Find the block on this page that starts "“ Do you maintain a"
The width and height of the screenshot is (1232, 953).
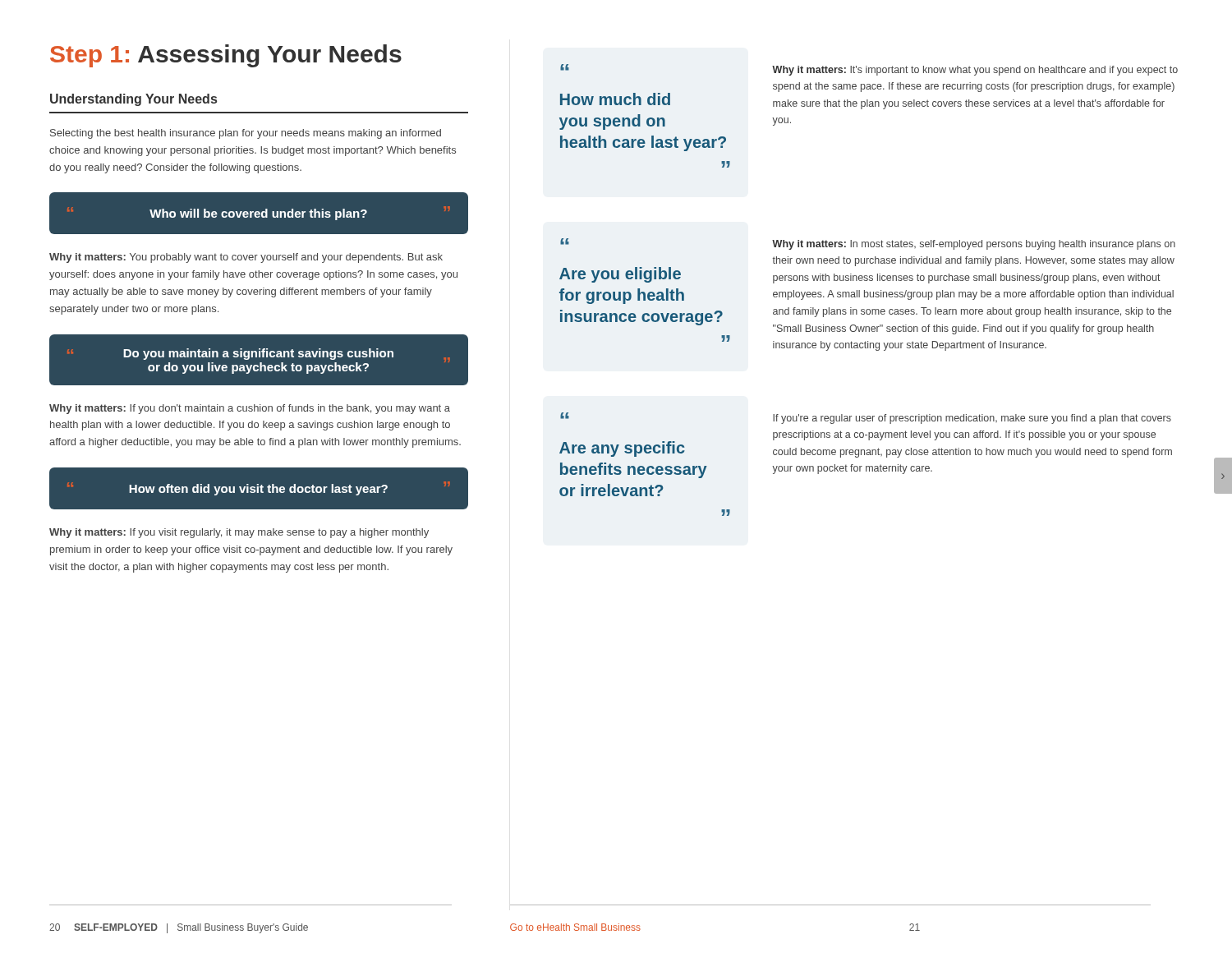[259, 359]
